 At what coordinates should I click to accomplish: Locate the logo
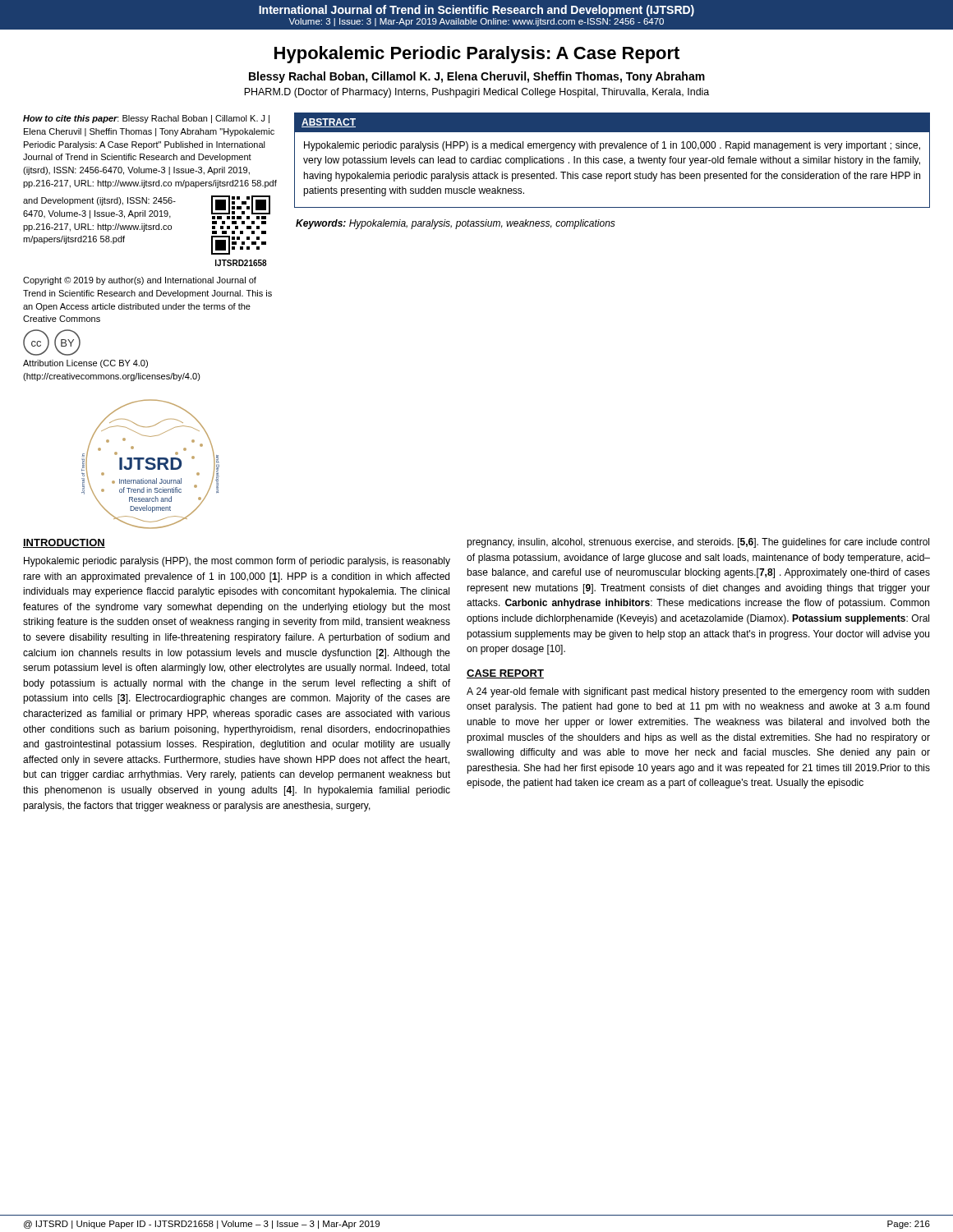(x=150, y=462)
